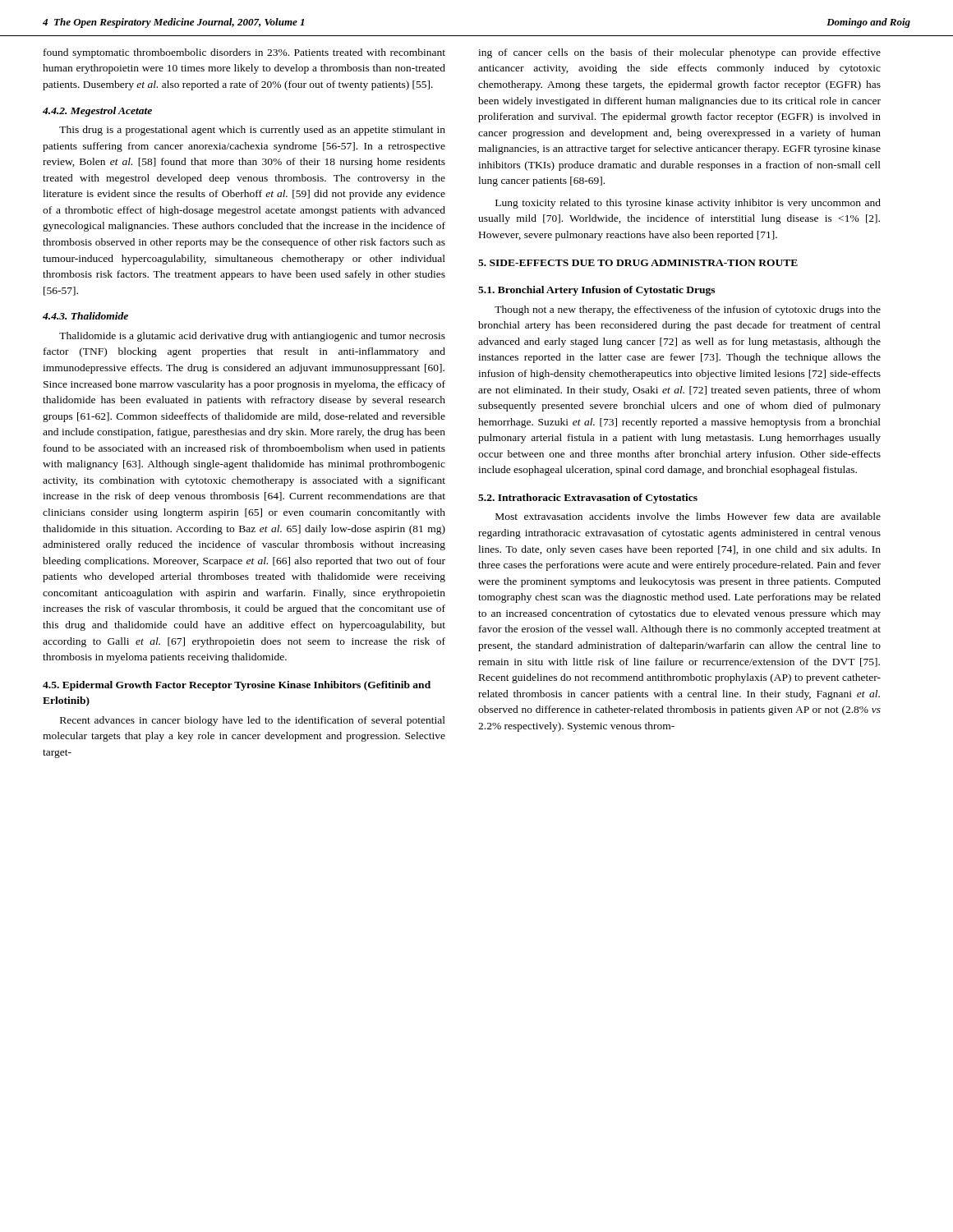Screen dimensions: 1232x953
Task: Locate the block of text that opens with "ing of cancer cells on the"
Action: click(679, 144)
